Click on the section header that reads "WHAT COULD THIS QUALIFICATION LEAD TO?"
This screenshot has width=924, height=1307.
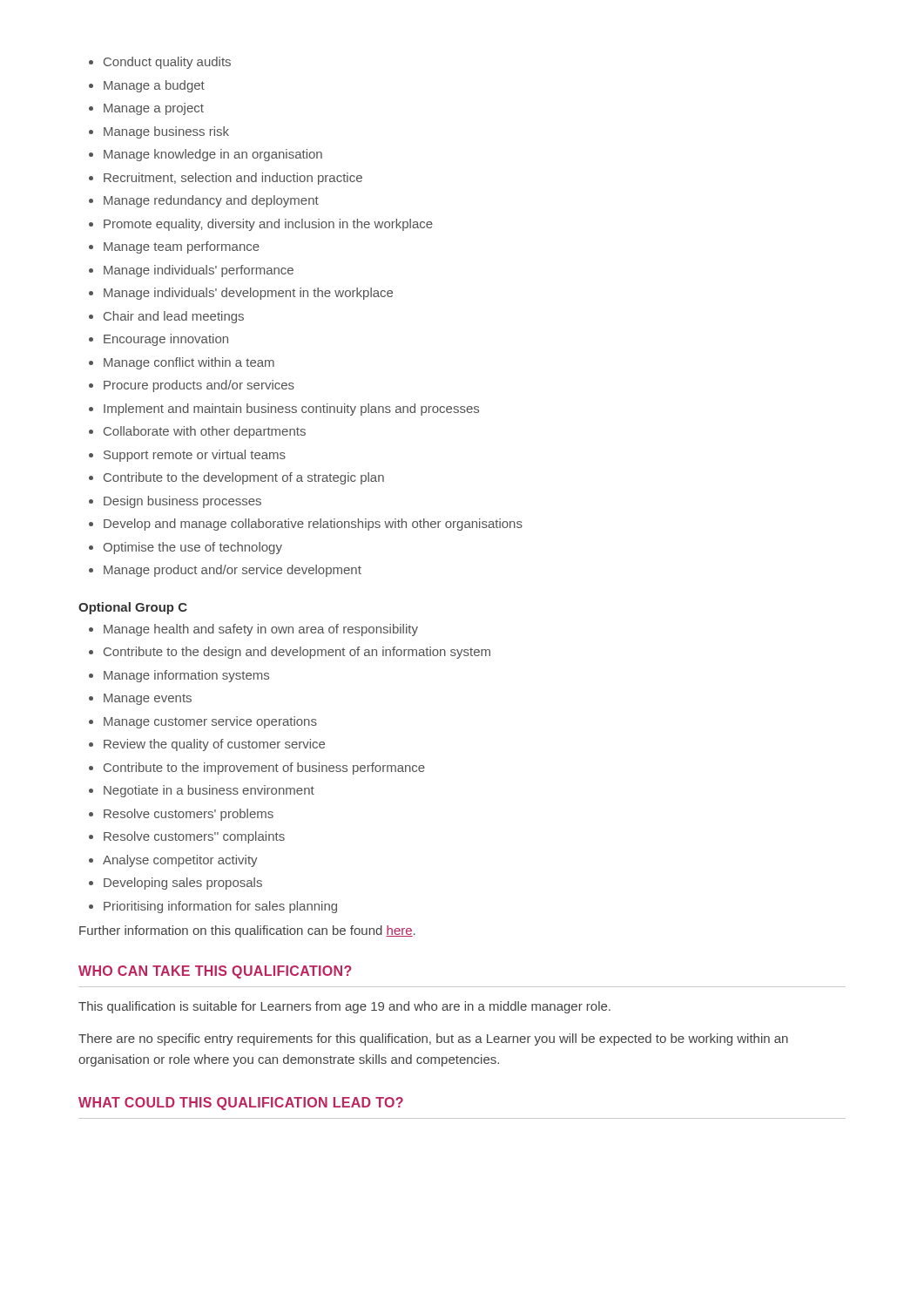pyautogui.click(x=241, y=1104)
